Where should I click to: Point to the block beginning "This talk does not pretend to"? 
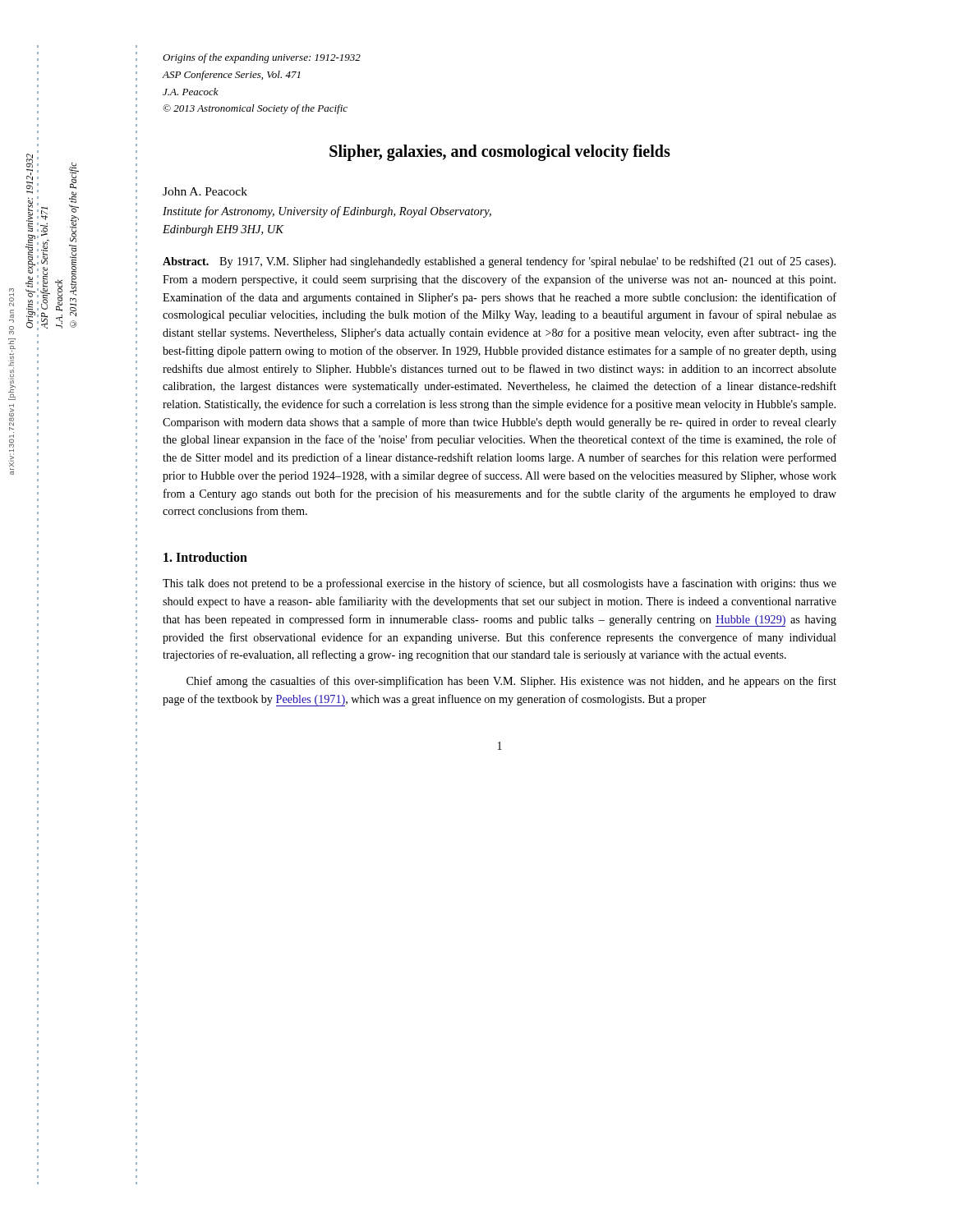pos(500,642)
